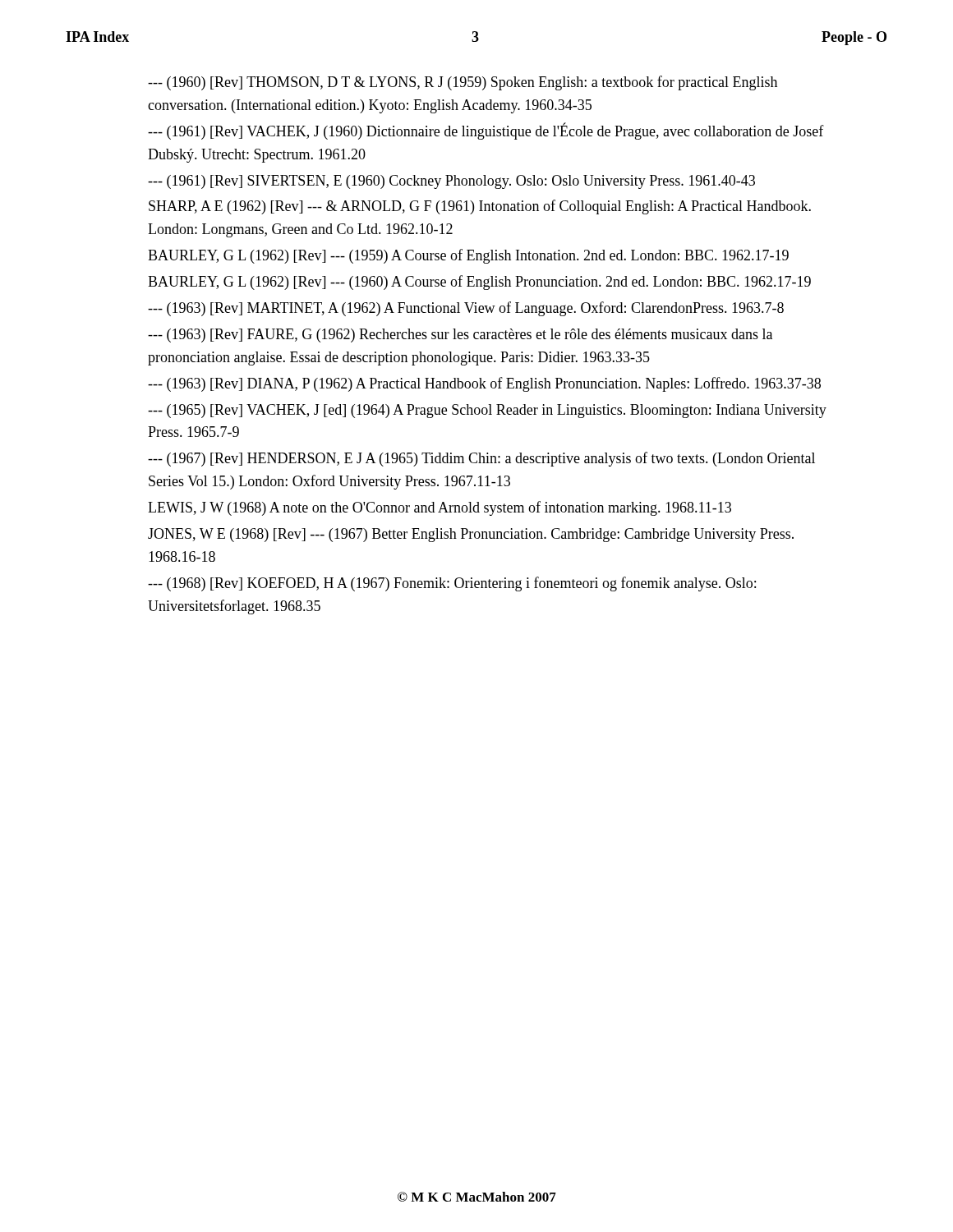This screenshot has height=1232, width=953.
Task: Locate the block of text that opens with "--- (1968) [Rev]"
Action: click(497, 595)
